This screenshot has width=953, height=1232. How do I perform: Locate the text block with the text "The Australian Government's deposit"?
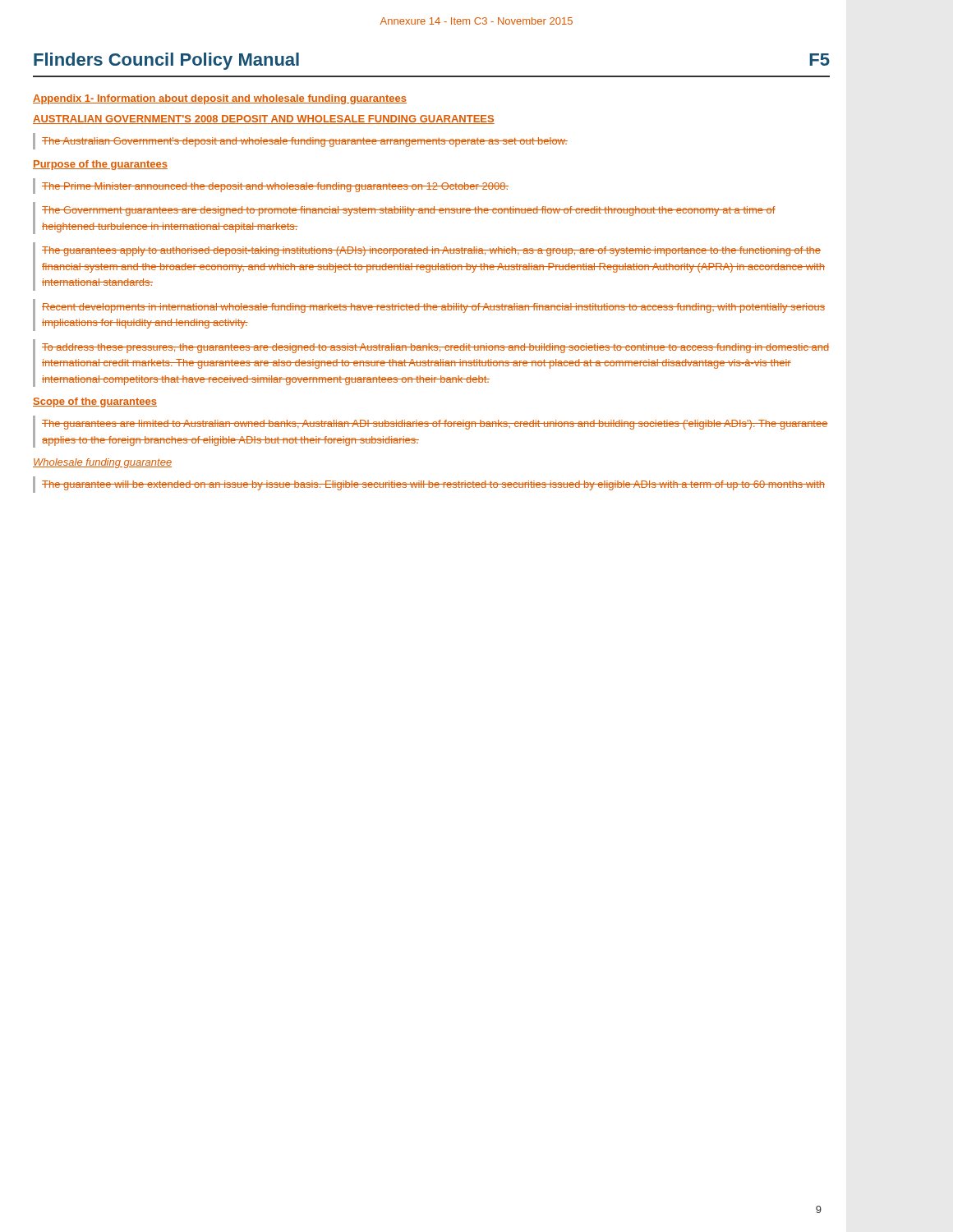tap(436, 141)
